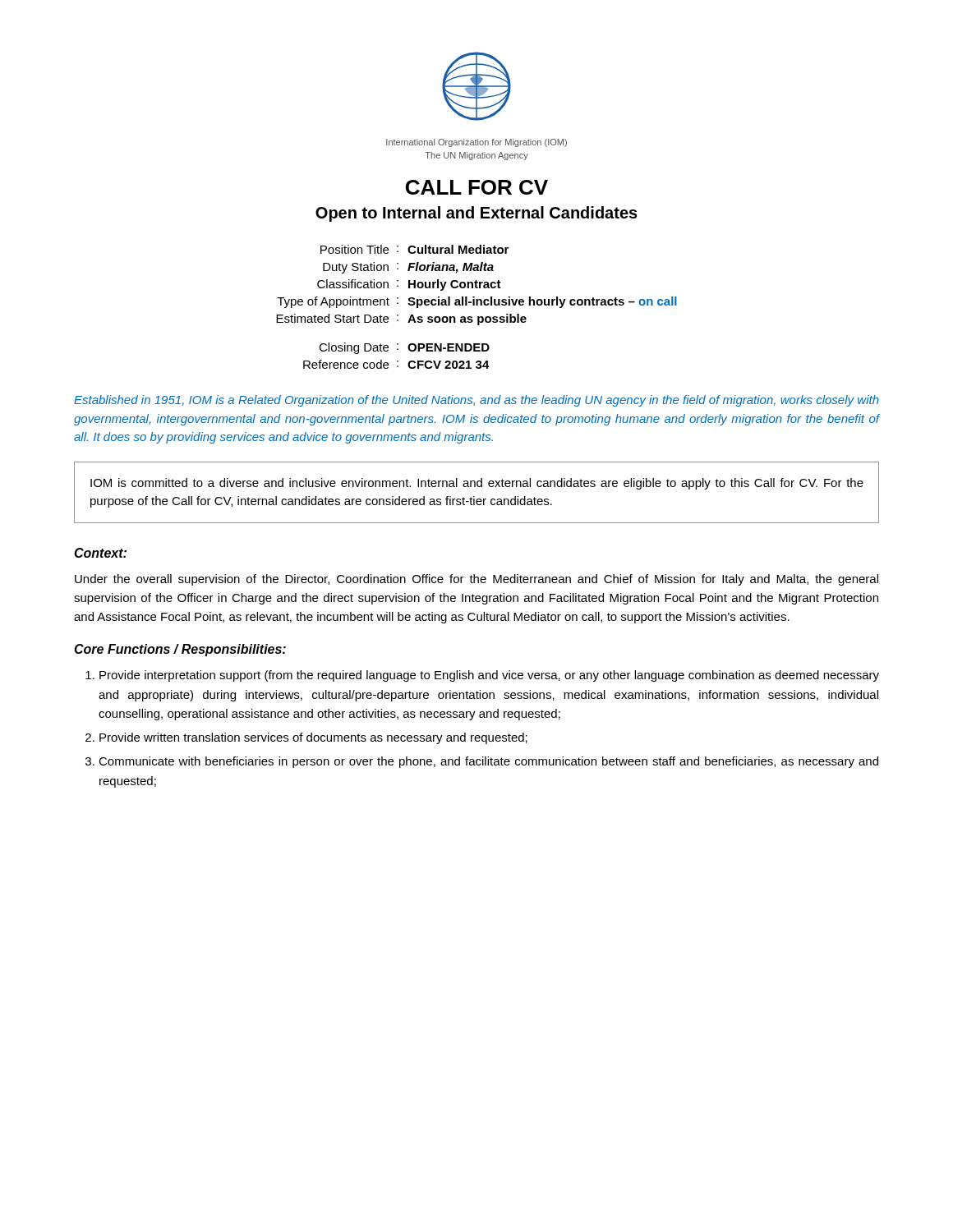
Task: Where is the passage that starts "Provide written translation services"?
Action: click(313, 737)
